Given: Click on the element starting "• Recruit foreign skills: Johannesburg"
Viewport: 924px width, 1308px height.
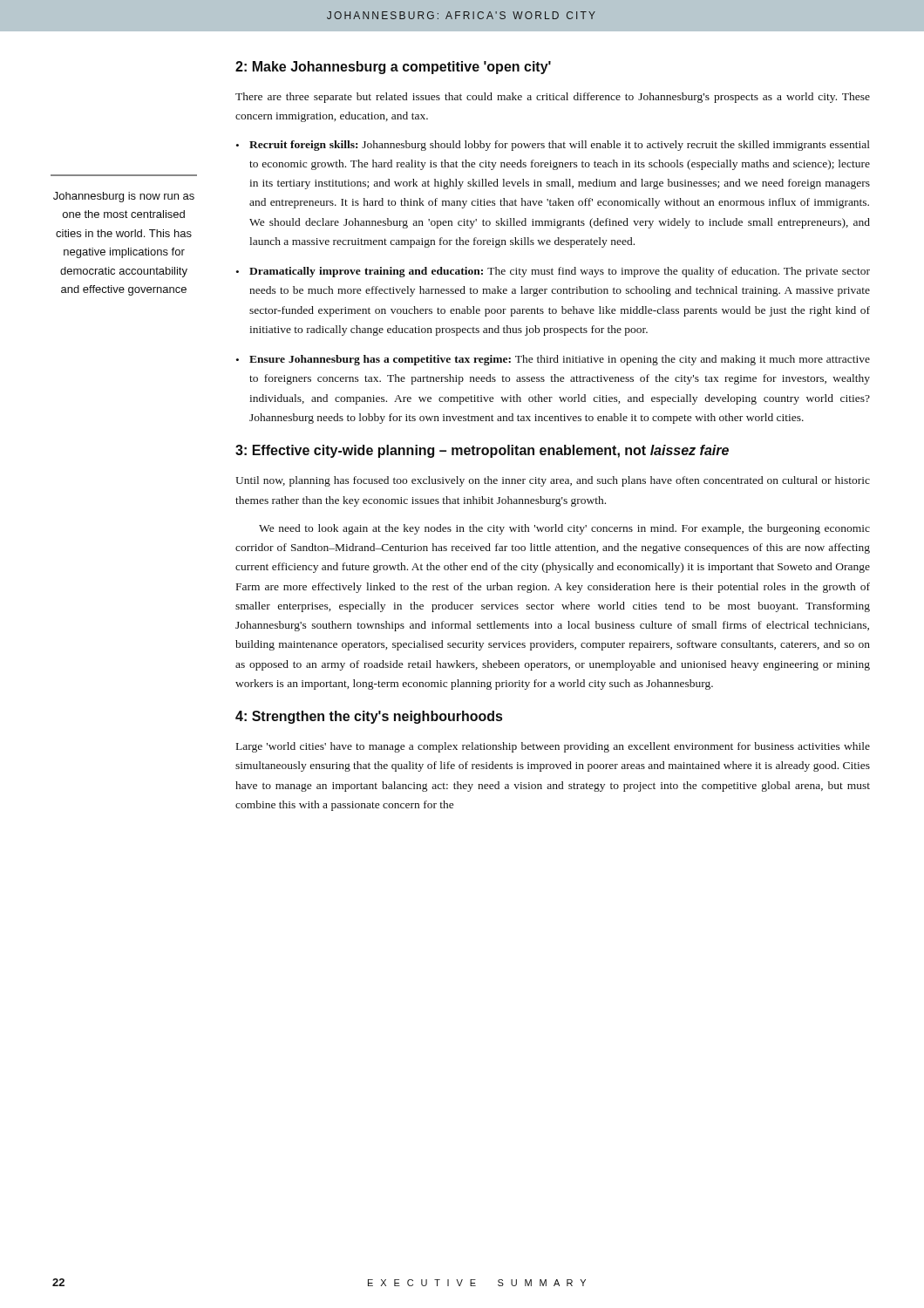Looking at the screenshot, I should coord(553,193).
